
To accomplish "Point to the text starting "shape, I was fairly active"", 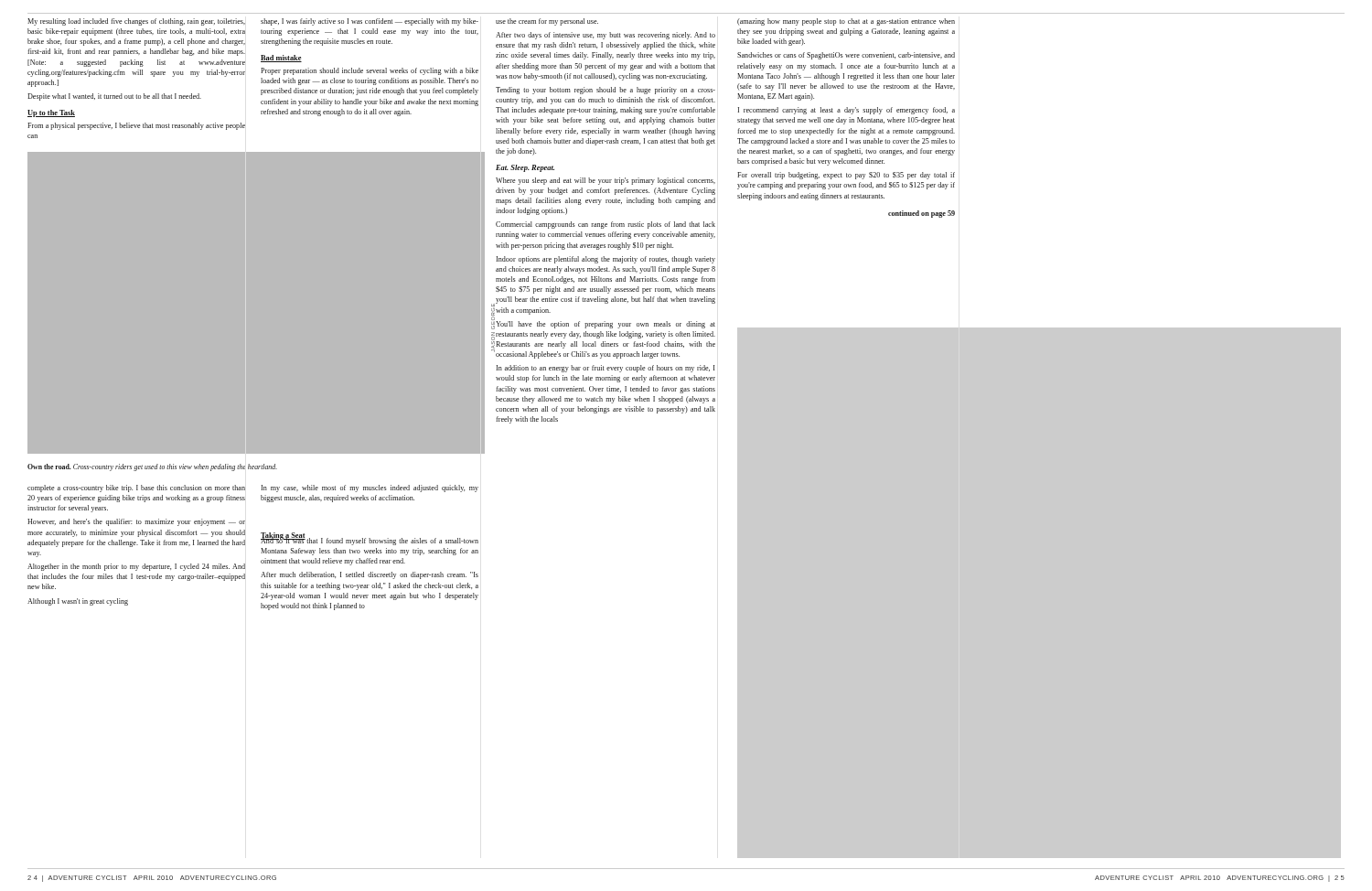I will (x=370, y=32).
